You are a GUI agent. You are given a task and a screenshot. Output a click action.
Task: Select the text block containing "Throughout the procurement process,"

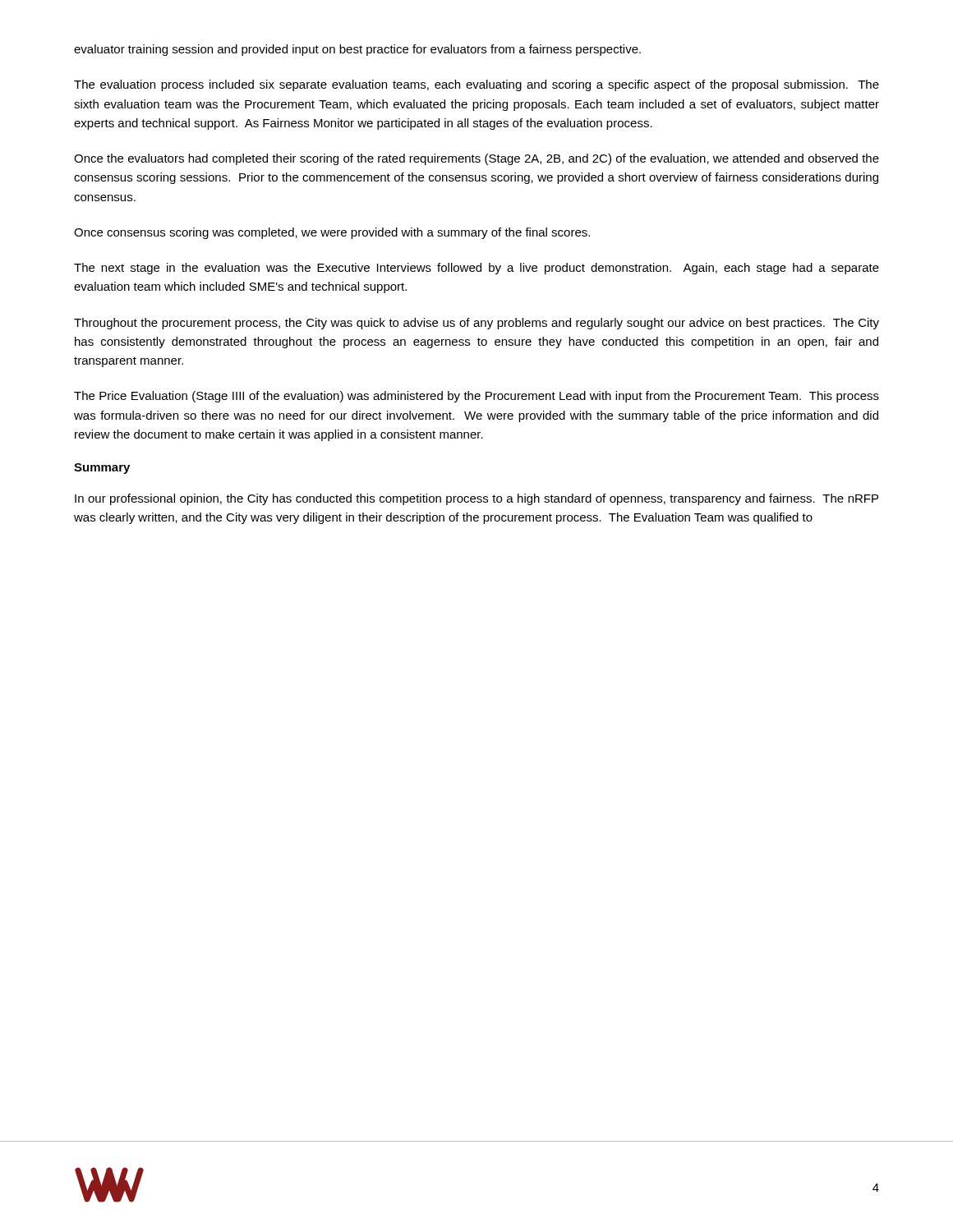[x=476, y=341]
